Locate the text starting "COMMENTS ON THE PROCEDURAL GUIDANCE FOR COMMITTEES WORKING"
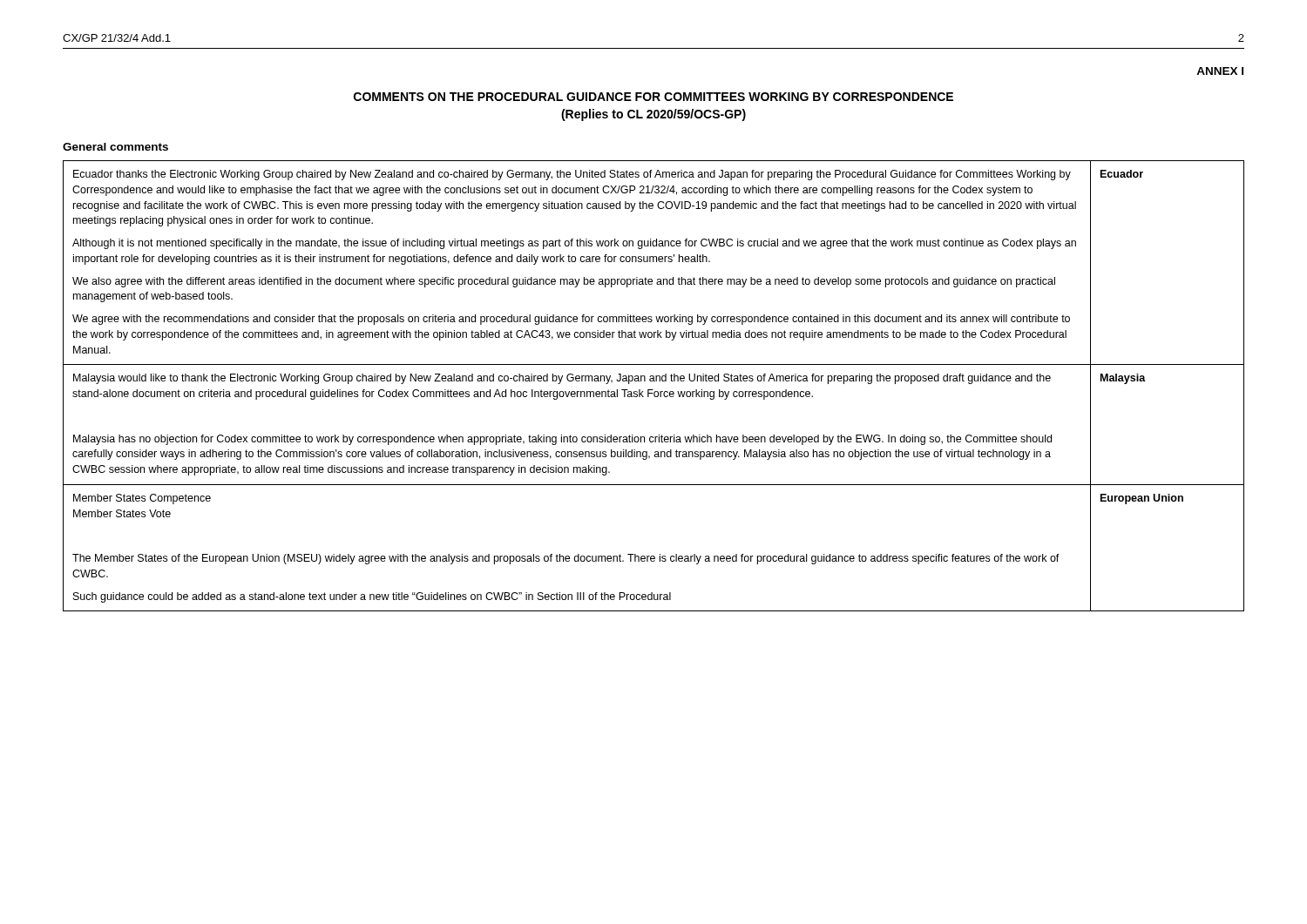This screenshot has width=1307, height=924. point(654,97)
